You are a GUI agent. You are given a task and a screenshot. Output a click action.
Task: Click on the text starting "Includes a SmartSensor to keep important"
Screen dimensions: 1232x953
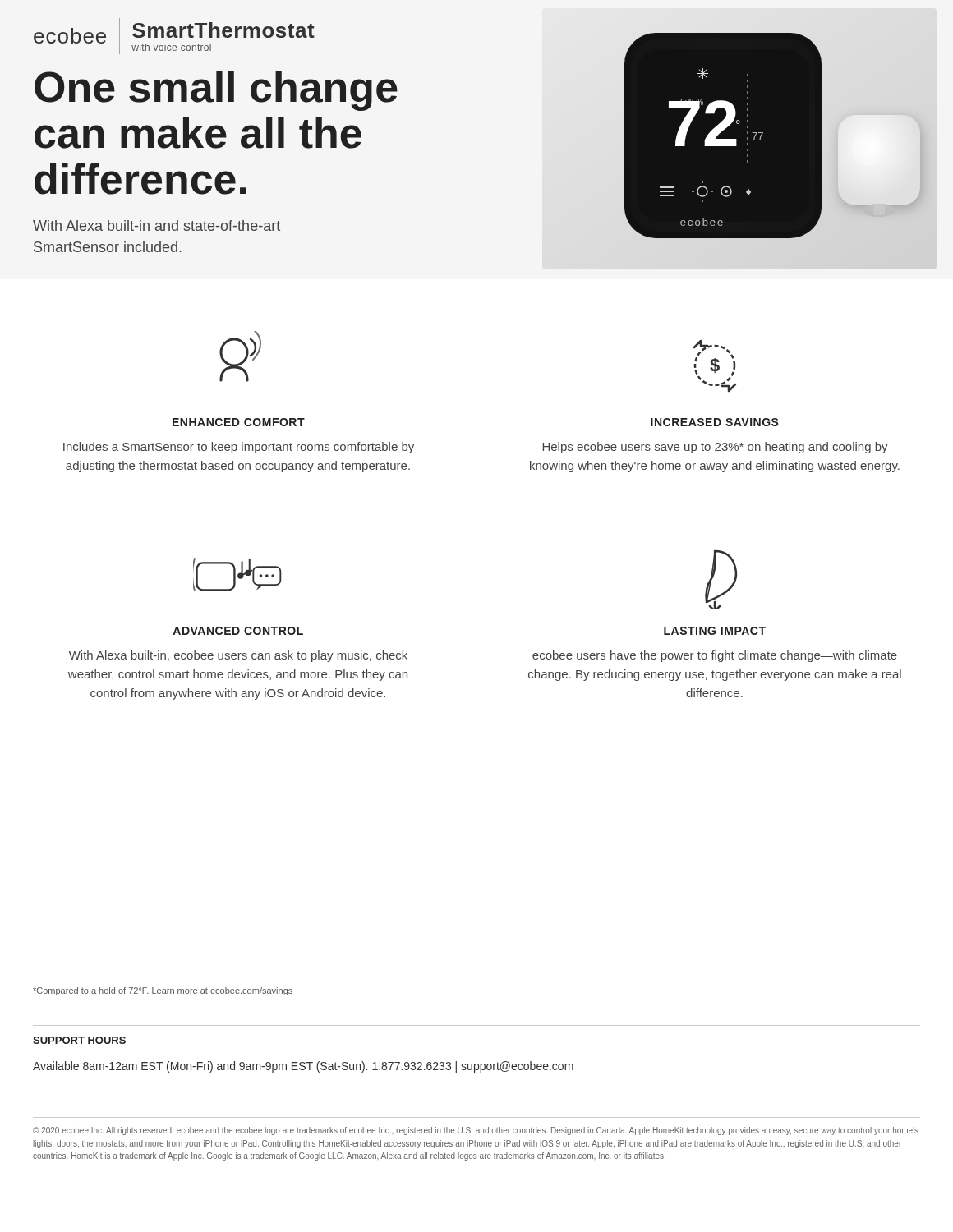pyautogui.click(x=238, y=456)
